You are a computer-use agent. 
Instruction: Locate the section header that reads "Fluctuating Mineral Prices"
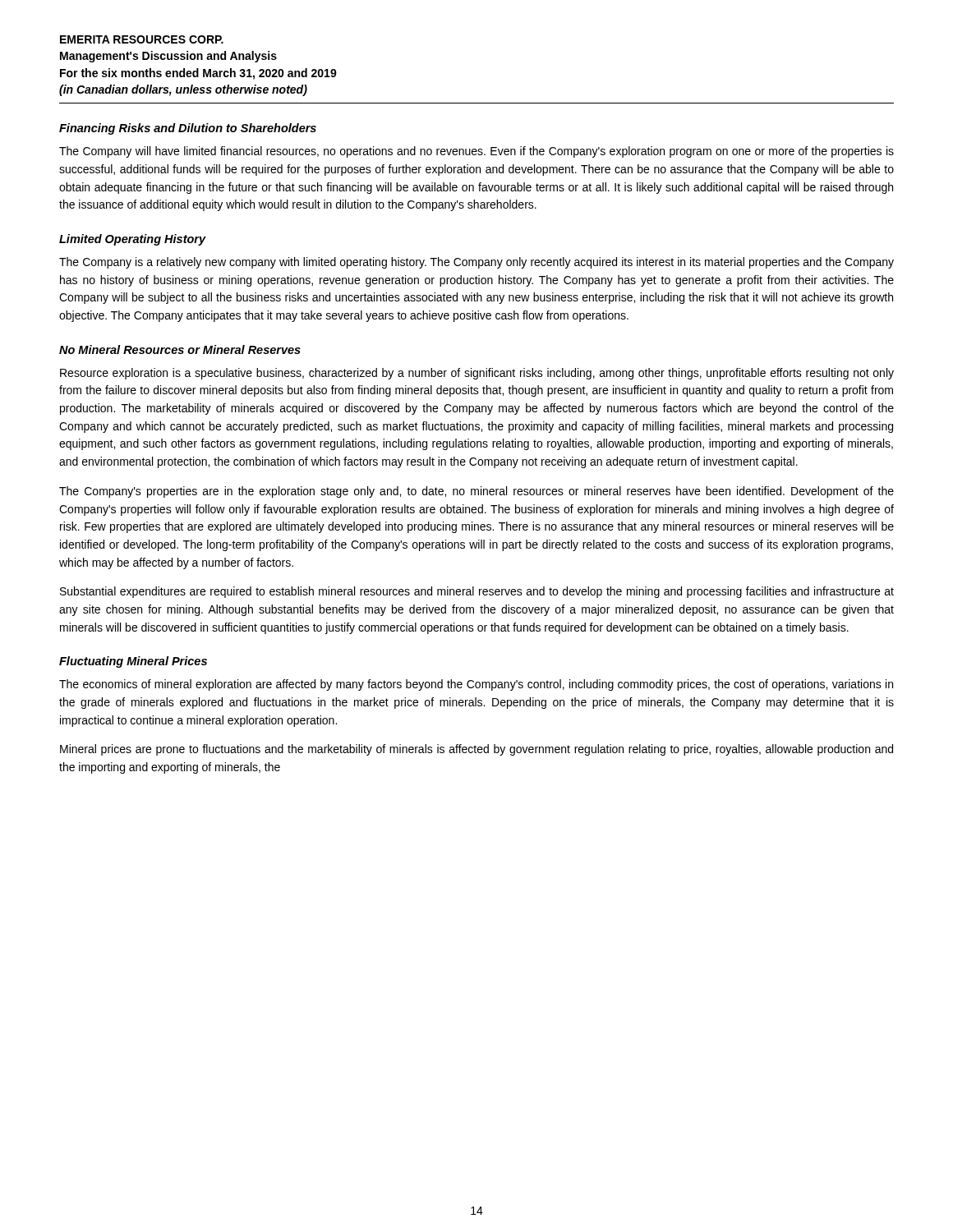[133, 661]
